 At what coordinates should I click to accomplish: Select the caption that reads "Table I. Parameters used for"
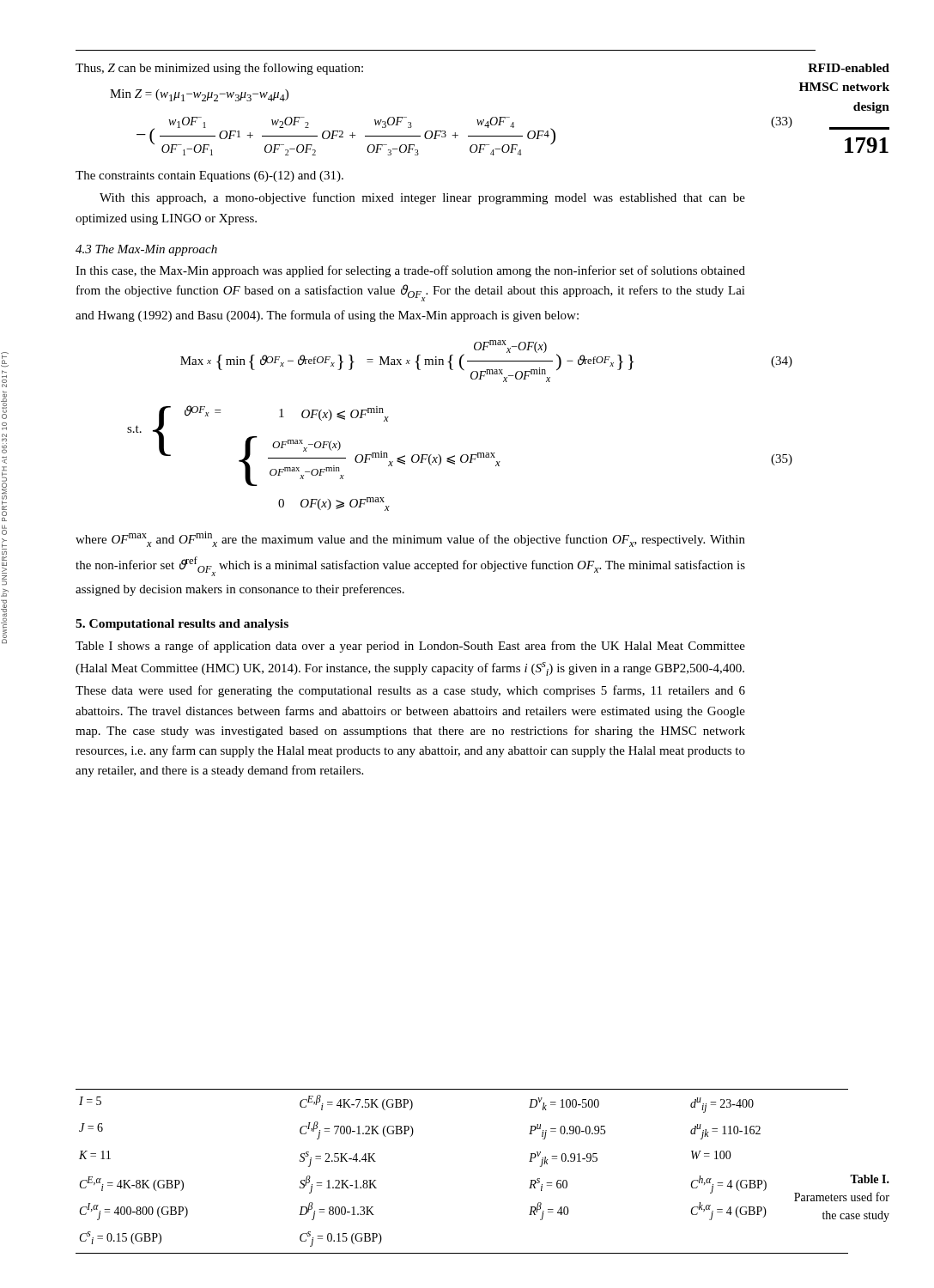pos(842,1197)
